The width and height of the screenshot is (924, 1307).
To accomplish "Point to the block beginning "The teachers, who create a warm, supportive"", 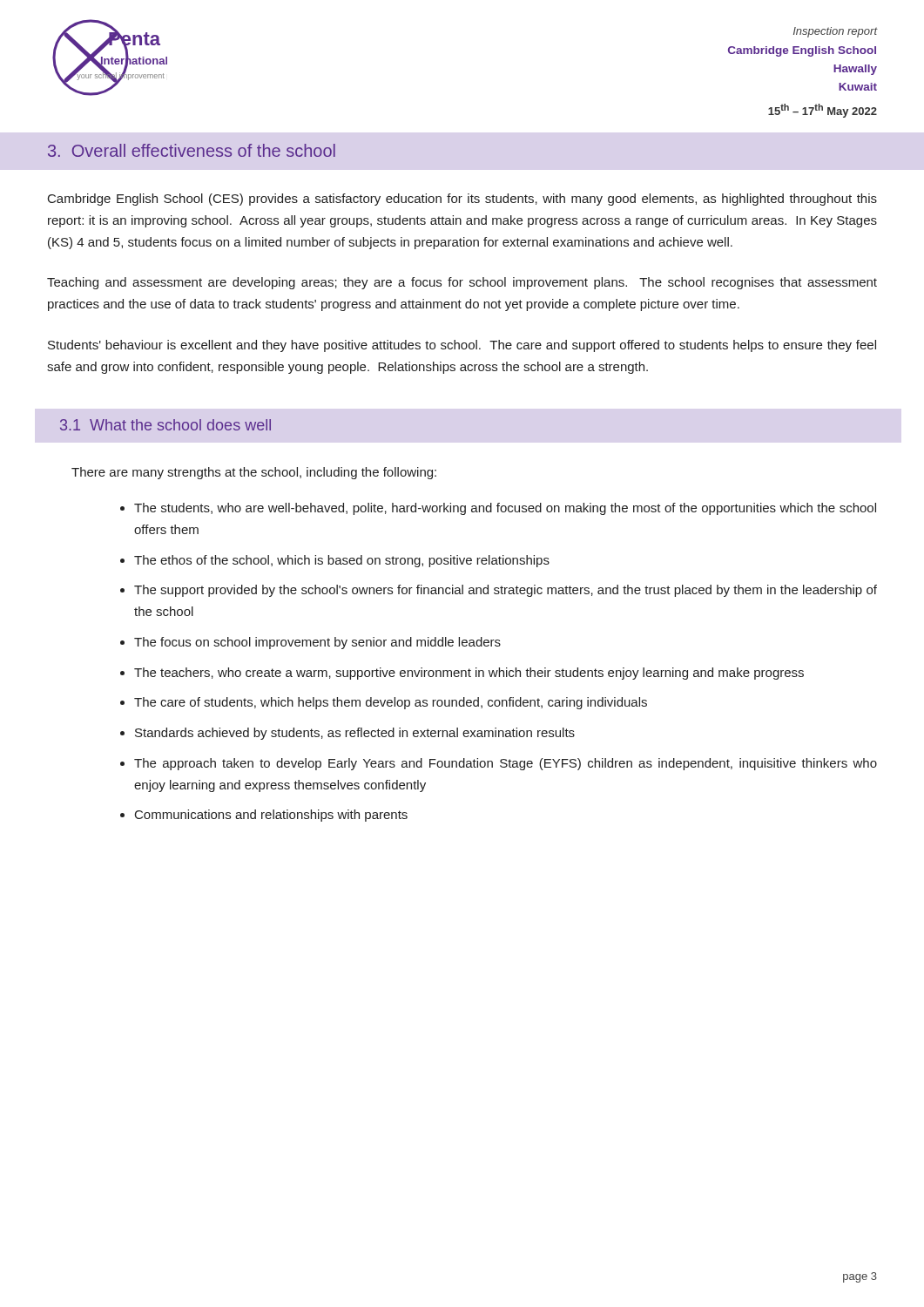I will (x=469, y=672).
